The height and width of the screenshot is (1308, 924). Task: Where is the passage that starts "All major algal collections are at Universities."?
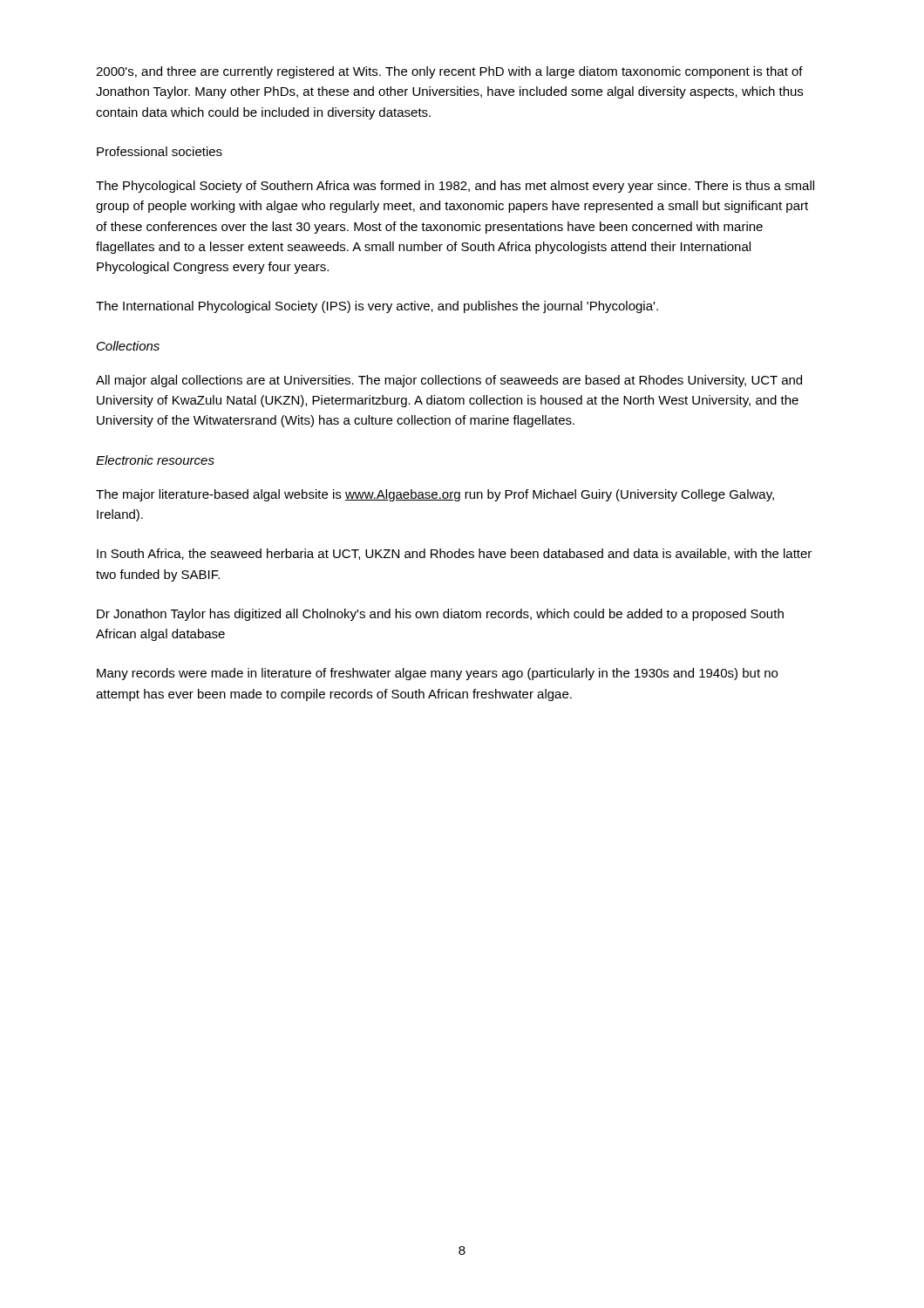[x=449, y=400]
